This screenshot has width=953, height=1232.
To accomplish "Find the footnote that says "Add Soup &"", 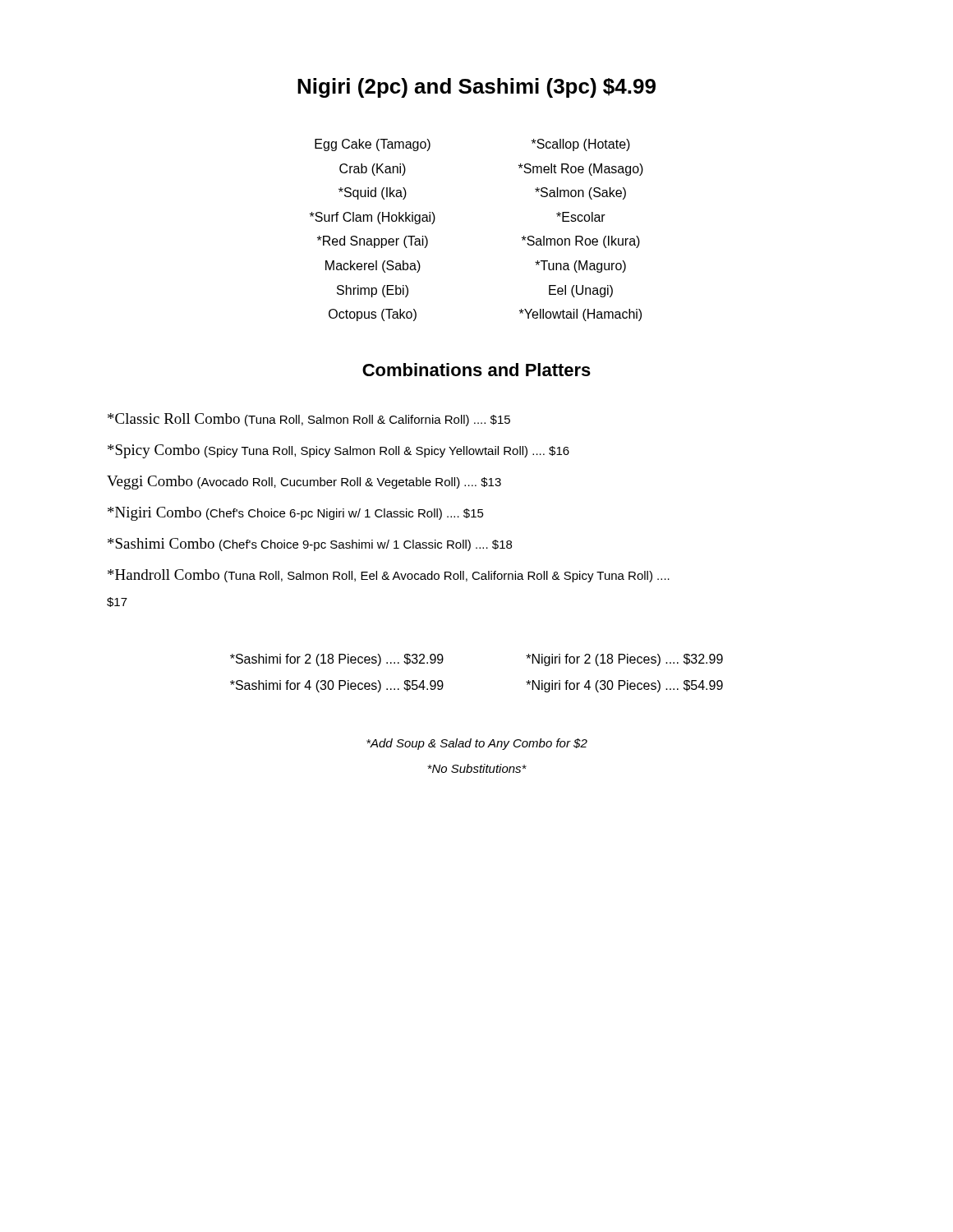I will pos(476,743).
